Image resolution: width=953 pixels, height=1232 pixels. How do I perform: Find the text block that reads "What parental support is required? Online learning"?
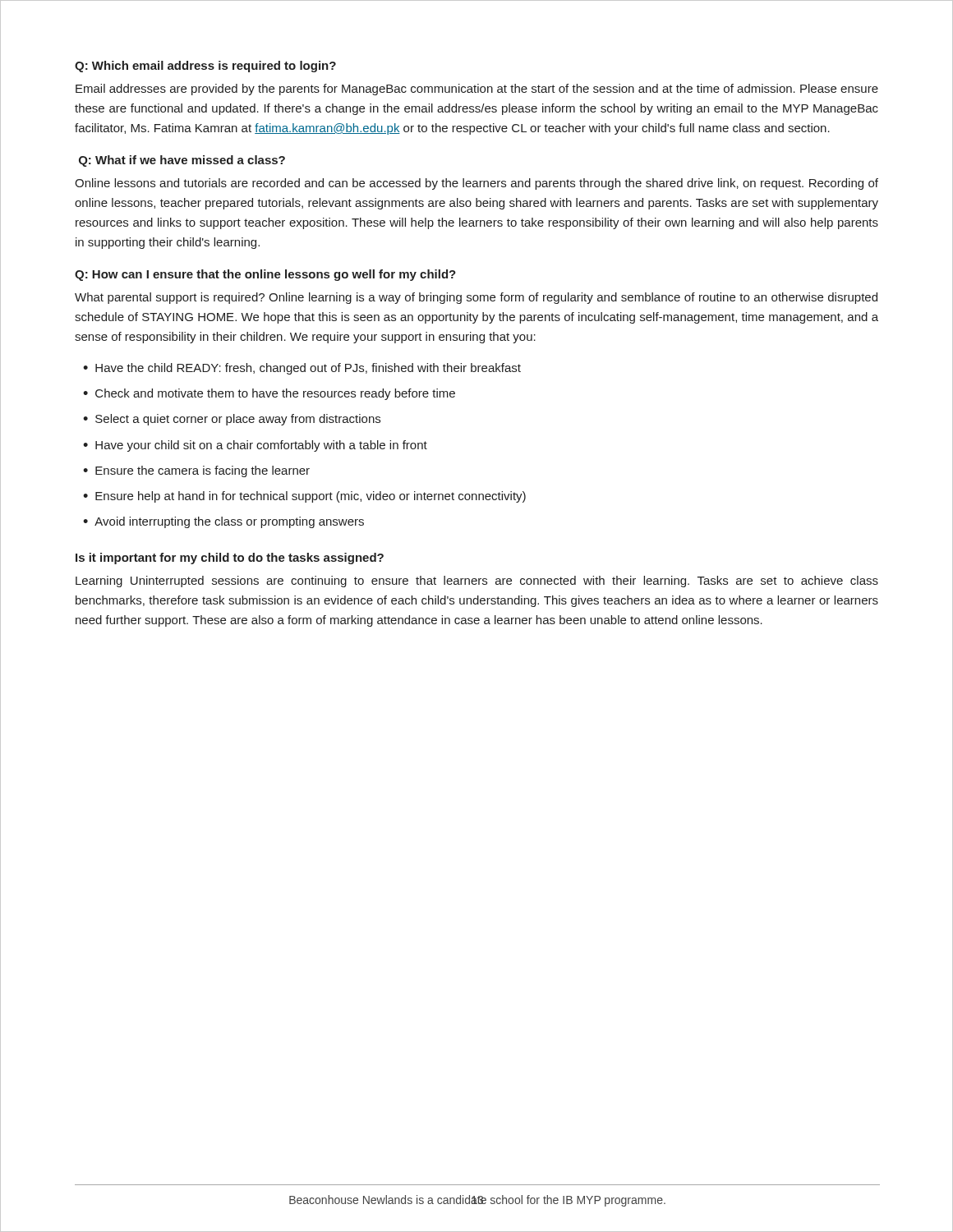(476, 317)
